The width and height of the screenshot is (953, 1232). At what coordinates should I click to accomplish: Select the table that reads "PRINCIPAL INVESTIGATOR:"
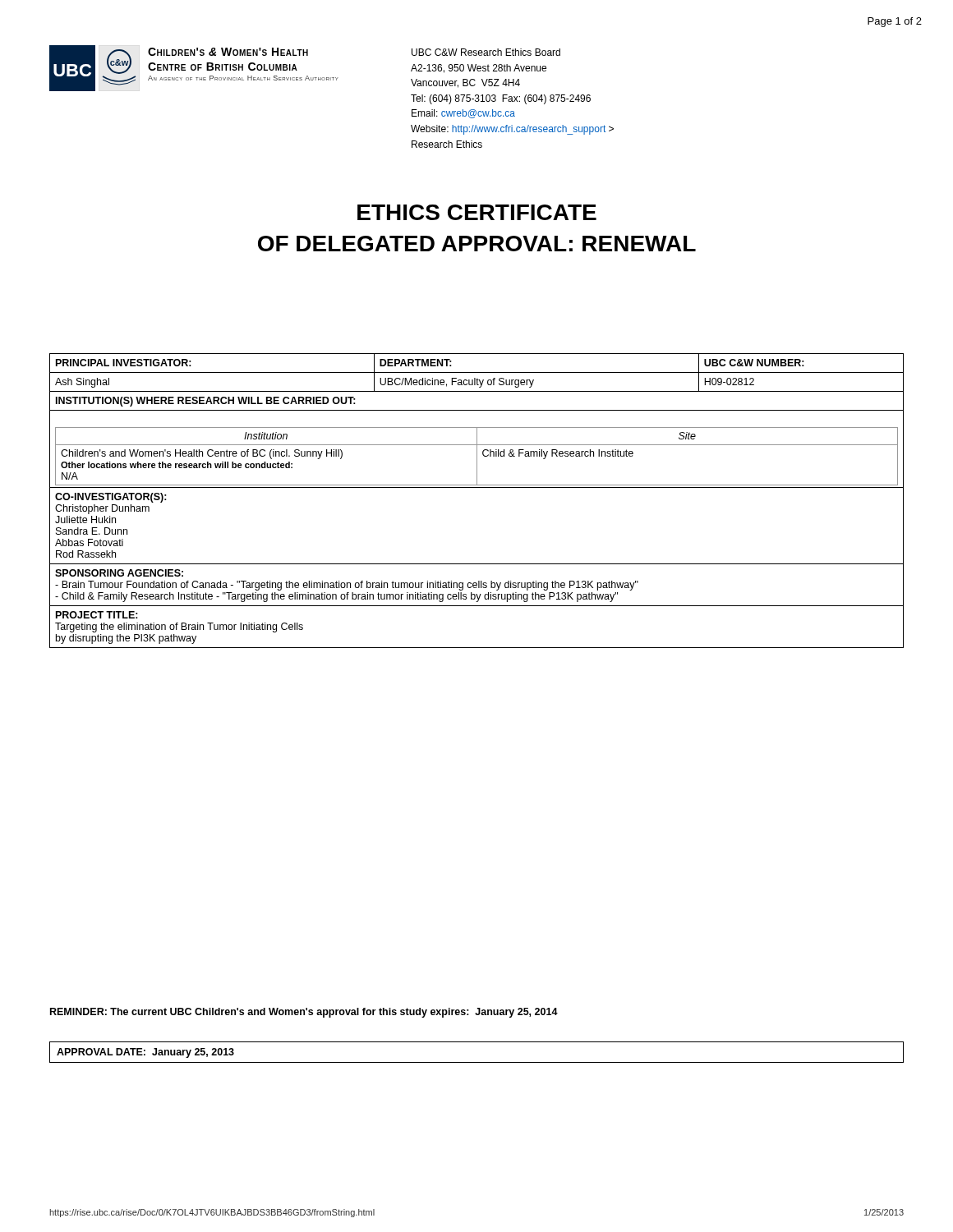point(476,501)
